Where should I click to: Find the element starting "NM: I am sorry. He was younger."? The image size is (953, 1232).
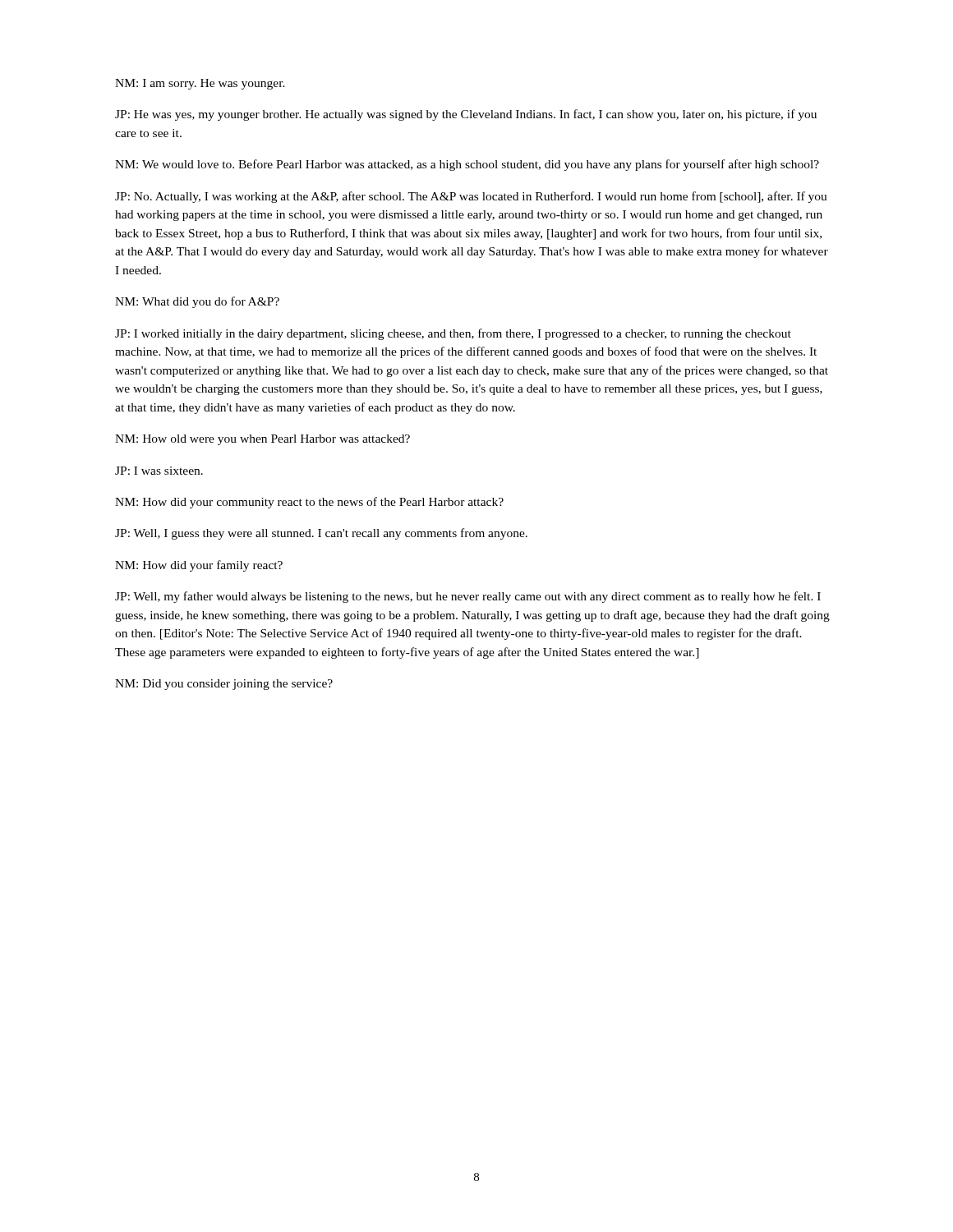[200, 83]
